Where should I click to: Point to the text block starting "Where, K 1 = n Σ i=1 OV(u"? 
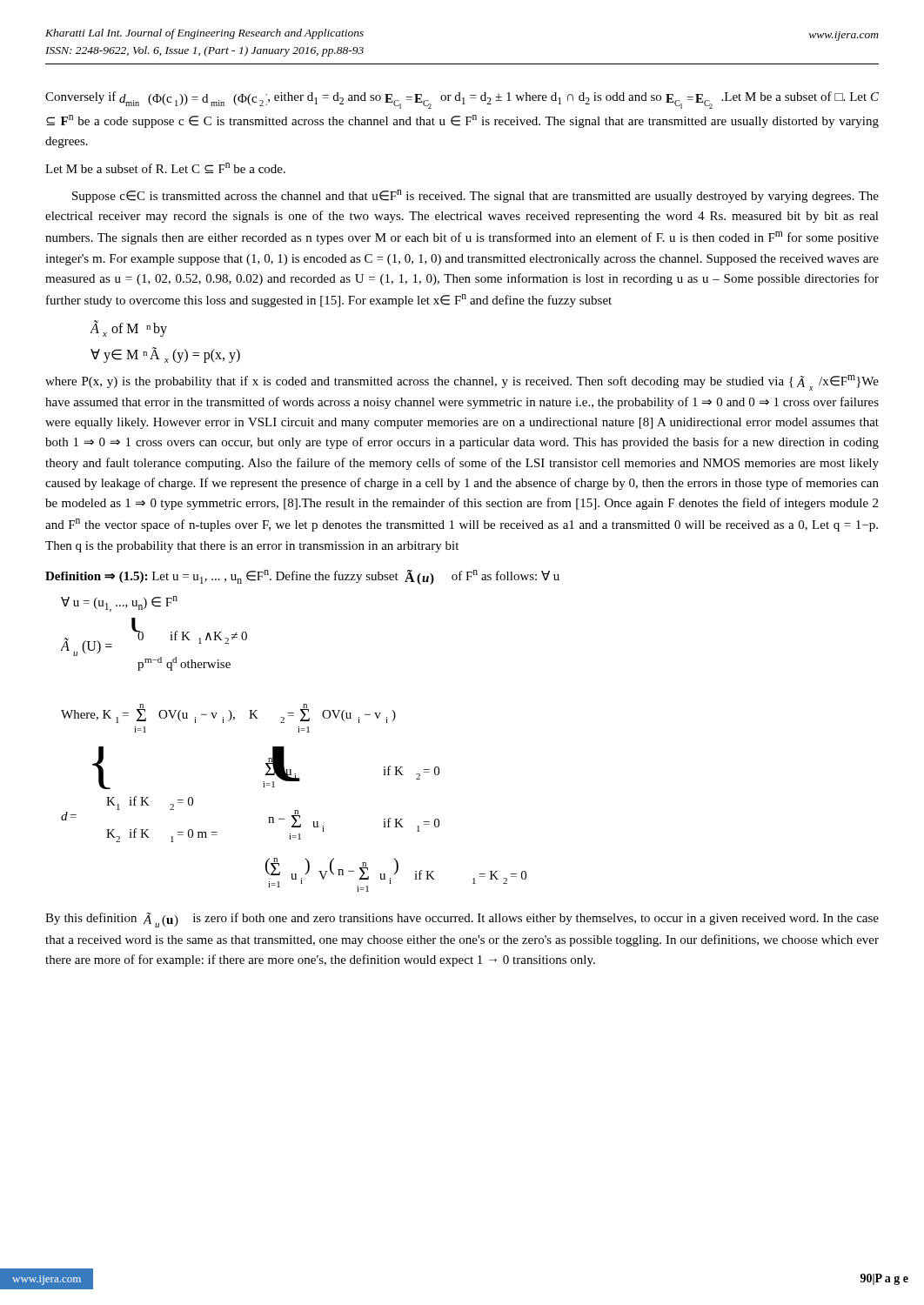(x=305, y=713)
